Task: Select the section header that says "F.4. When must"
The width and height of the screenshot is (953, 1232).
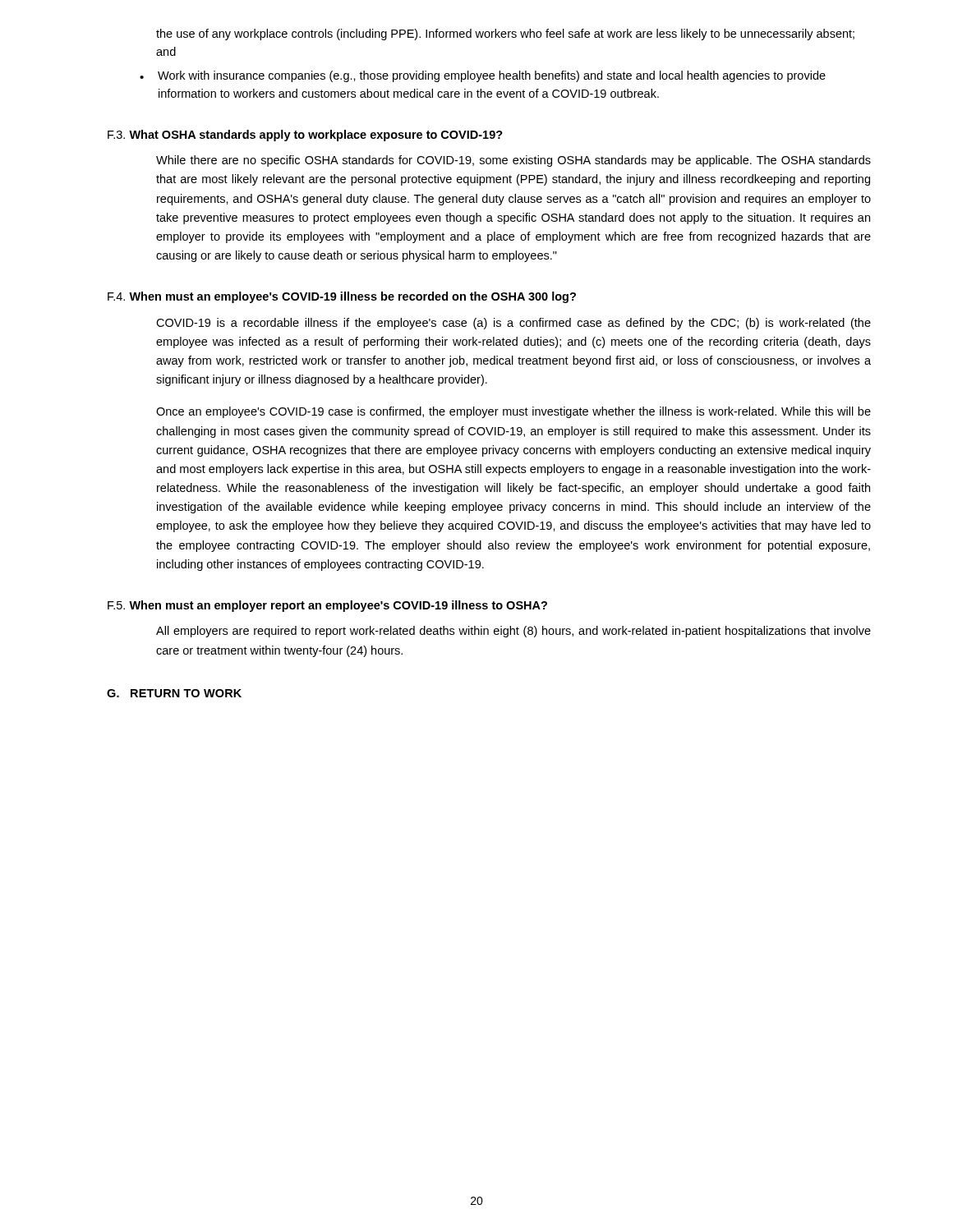Action: (x=342, y=297)
